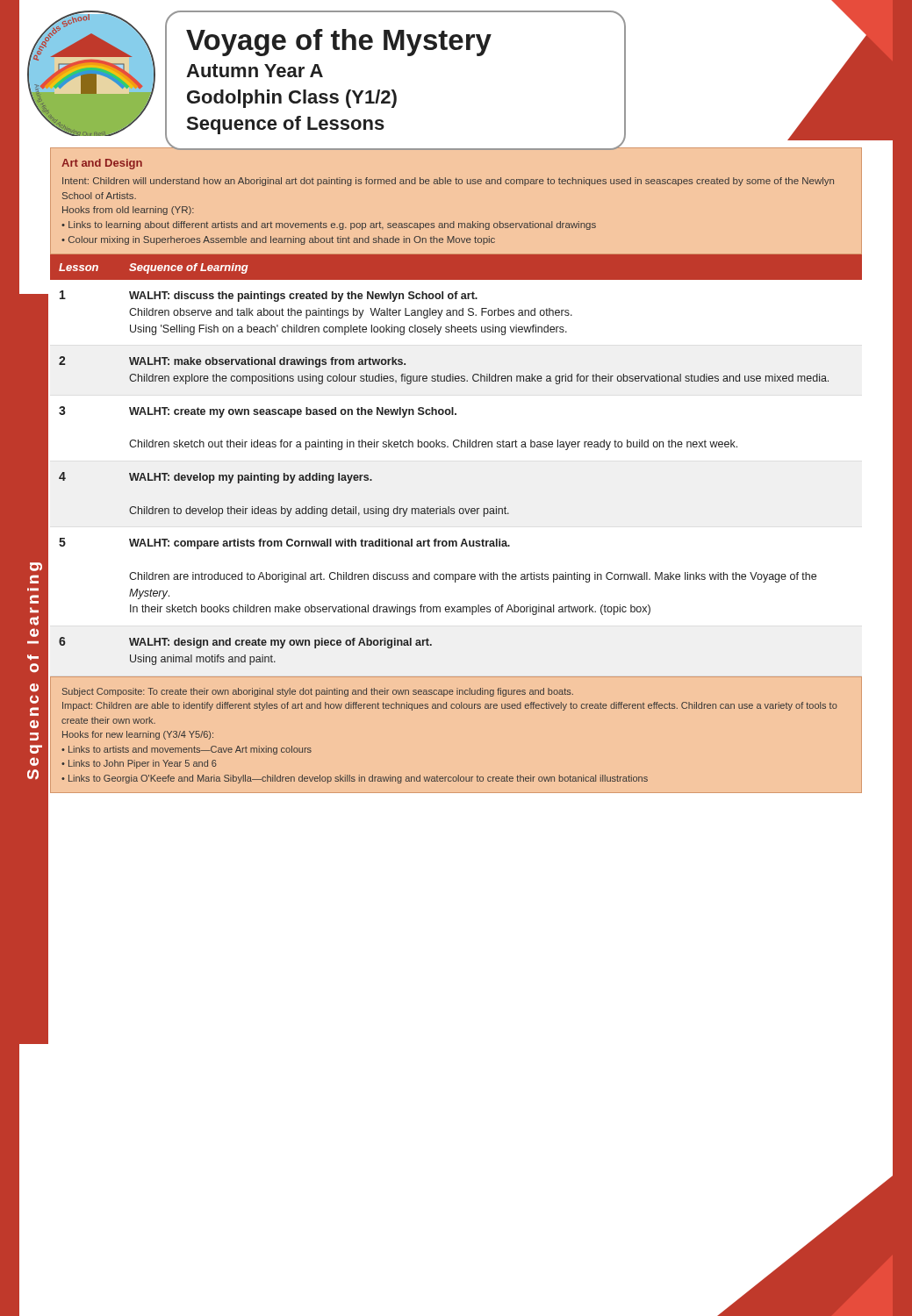The width and height of the screenshot is (912, 1316).
Task: Locate the region starting "Voyage of the Mystery Autumn"
Action: [x=395, y=80]
